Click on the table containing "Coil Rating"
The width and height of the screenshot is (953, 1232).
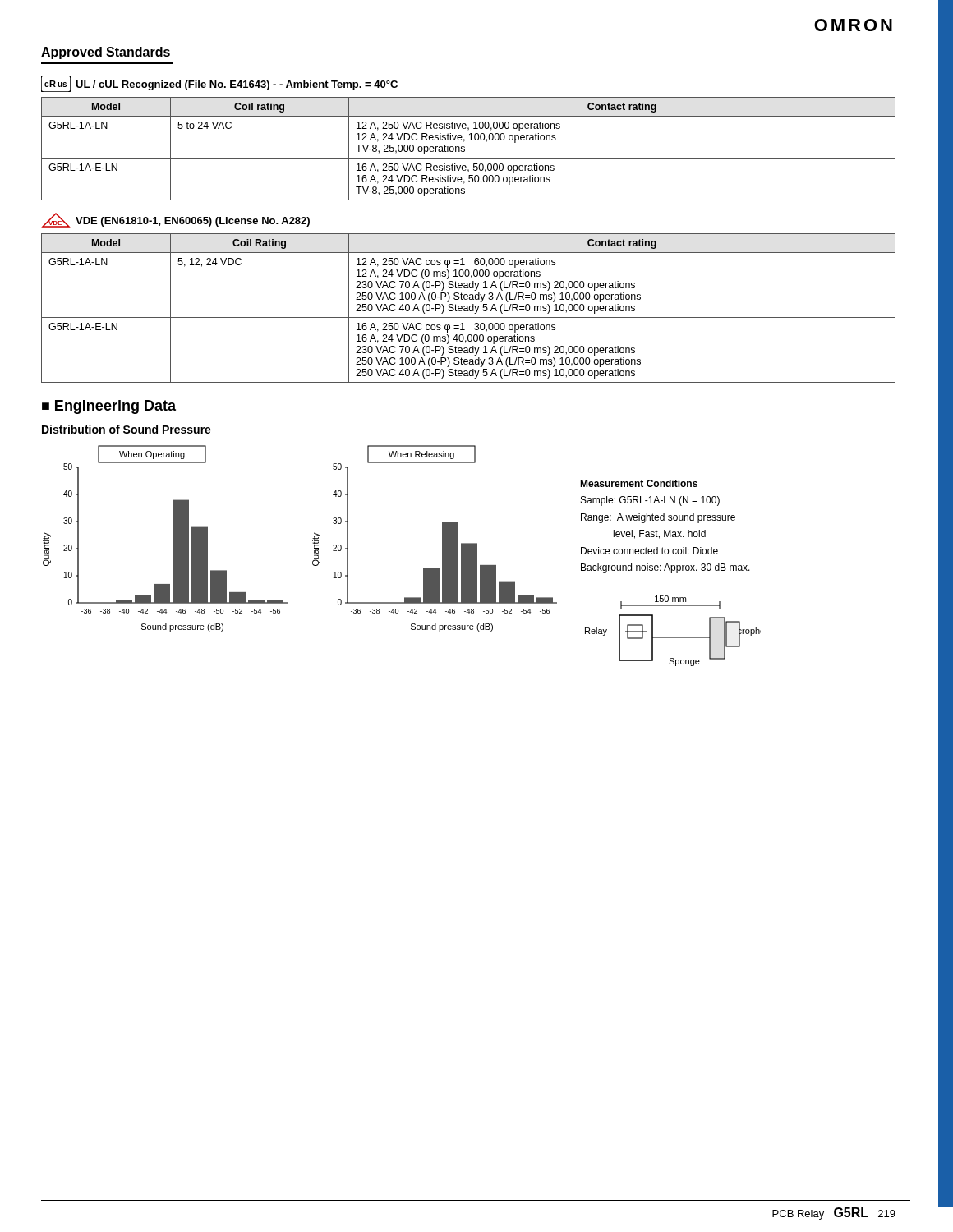[x=468, y=308]
